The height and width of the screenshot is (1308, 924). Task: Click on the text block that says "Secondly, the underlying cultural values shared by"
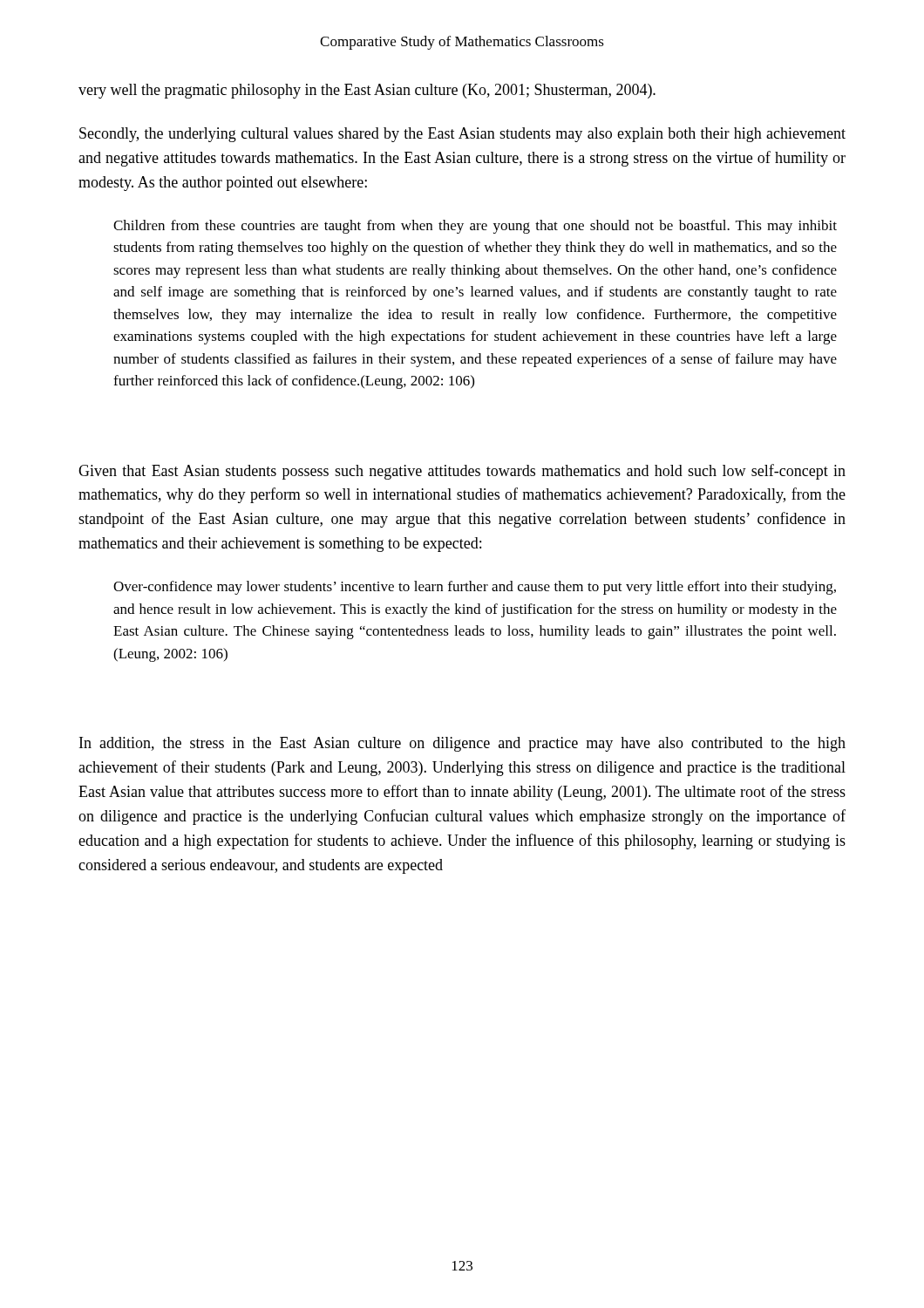tap(462, 158)
